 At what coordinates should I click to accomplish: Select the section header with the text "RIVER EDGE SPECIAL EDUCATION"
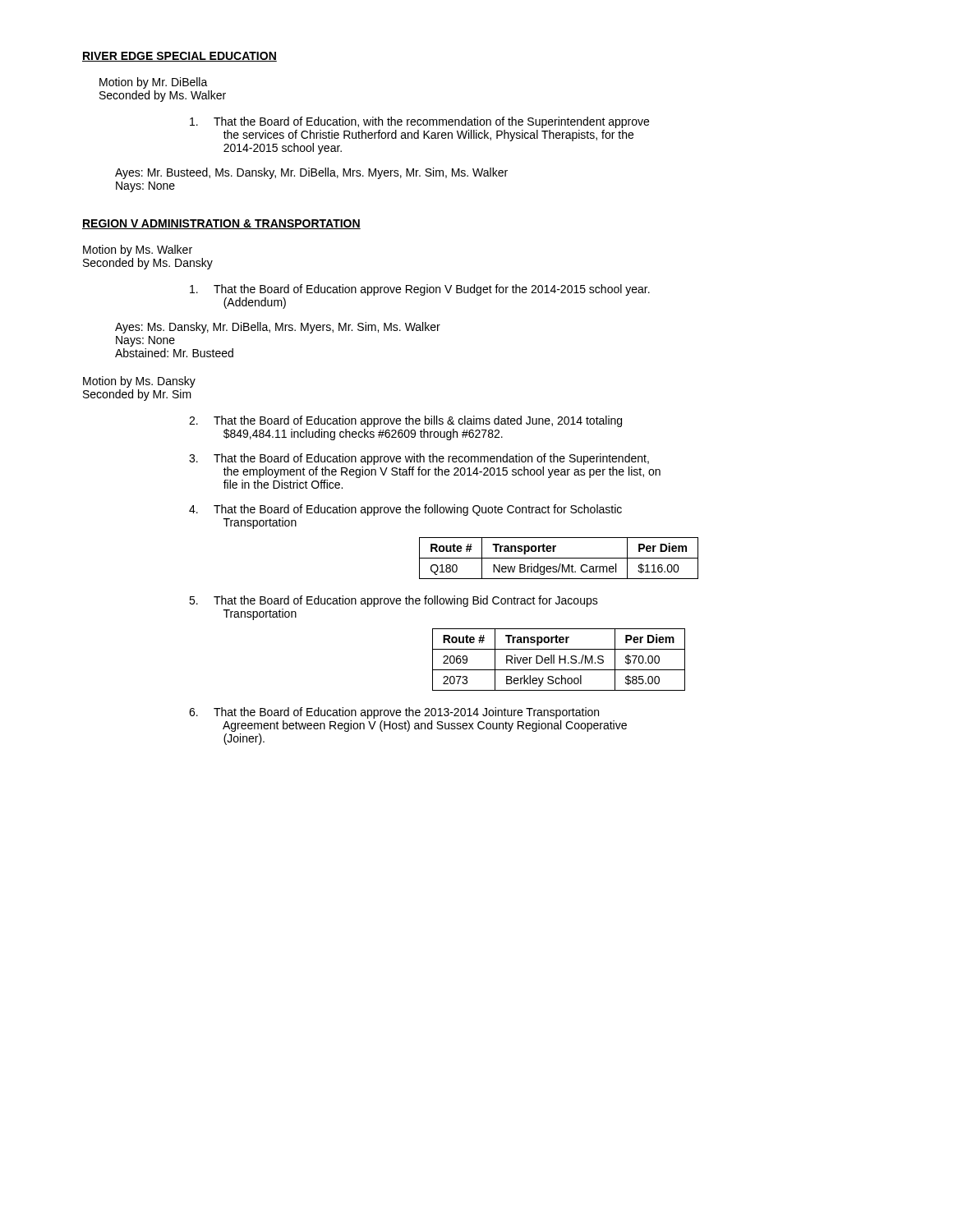click(x=179, y=56)
